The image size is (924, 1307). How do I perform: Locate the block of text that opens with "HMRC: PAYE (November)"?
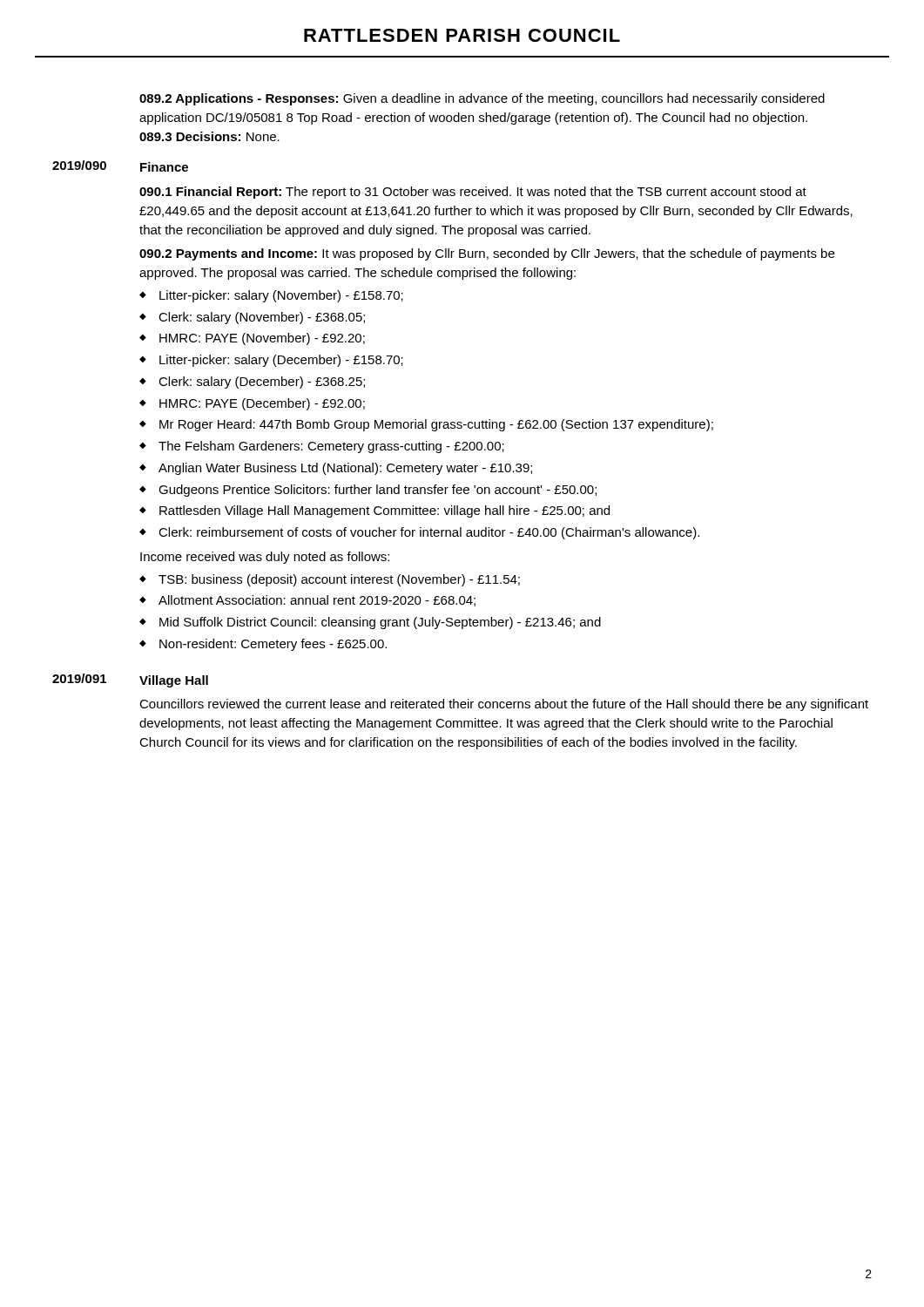[262, 338]
